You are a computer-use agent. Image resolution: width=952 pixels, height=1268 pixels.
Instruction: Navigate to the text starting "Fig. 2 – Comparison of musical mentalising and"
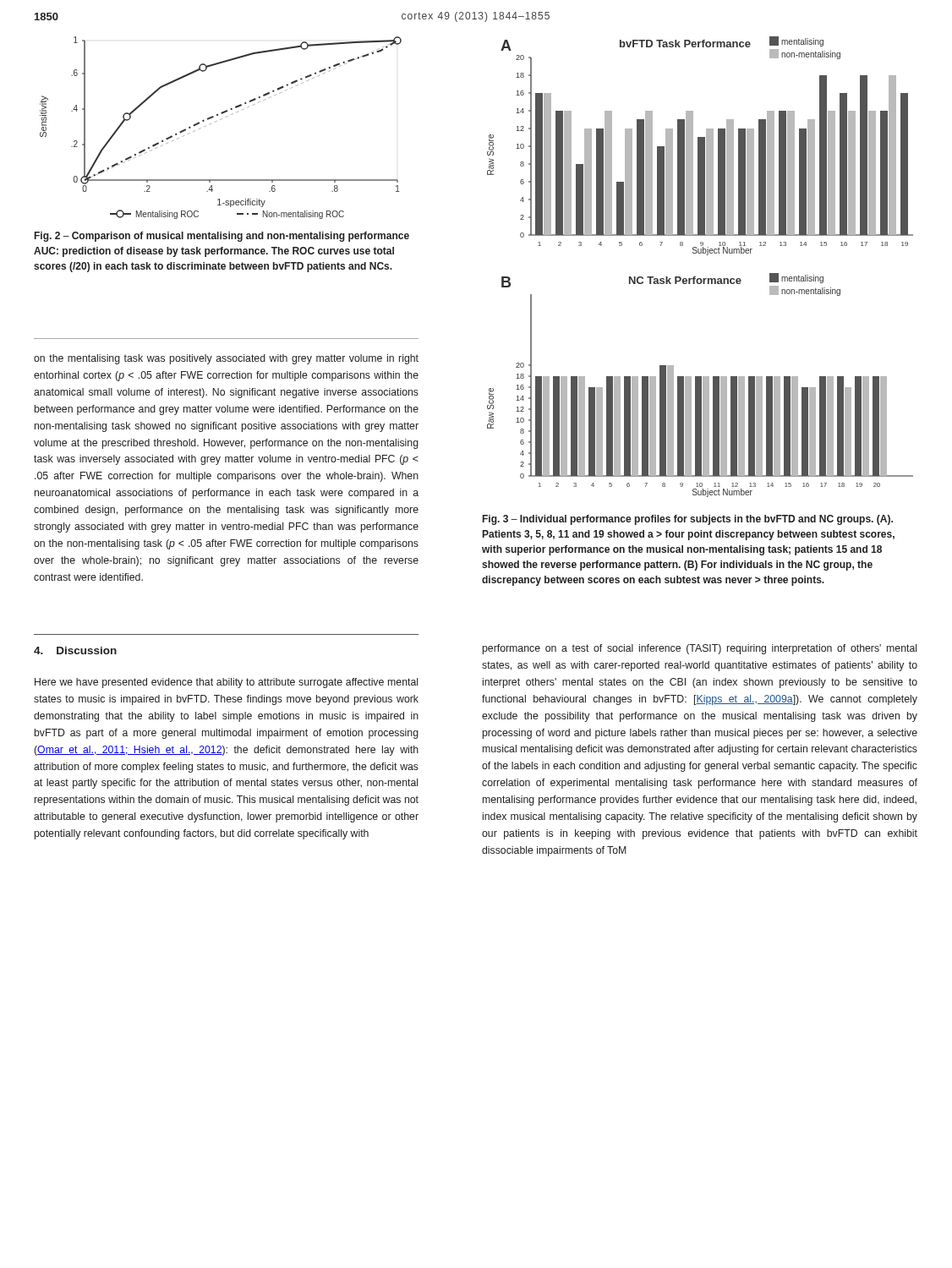click(x=222, y=251)
